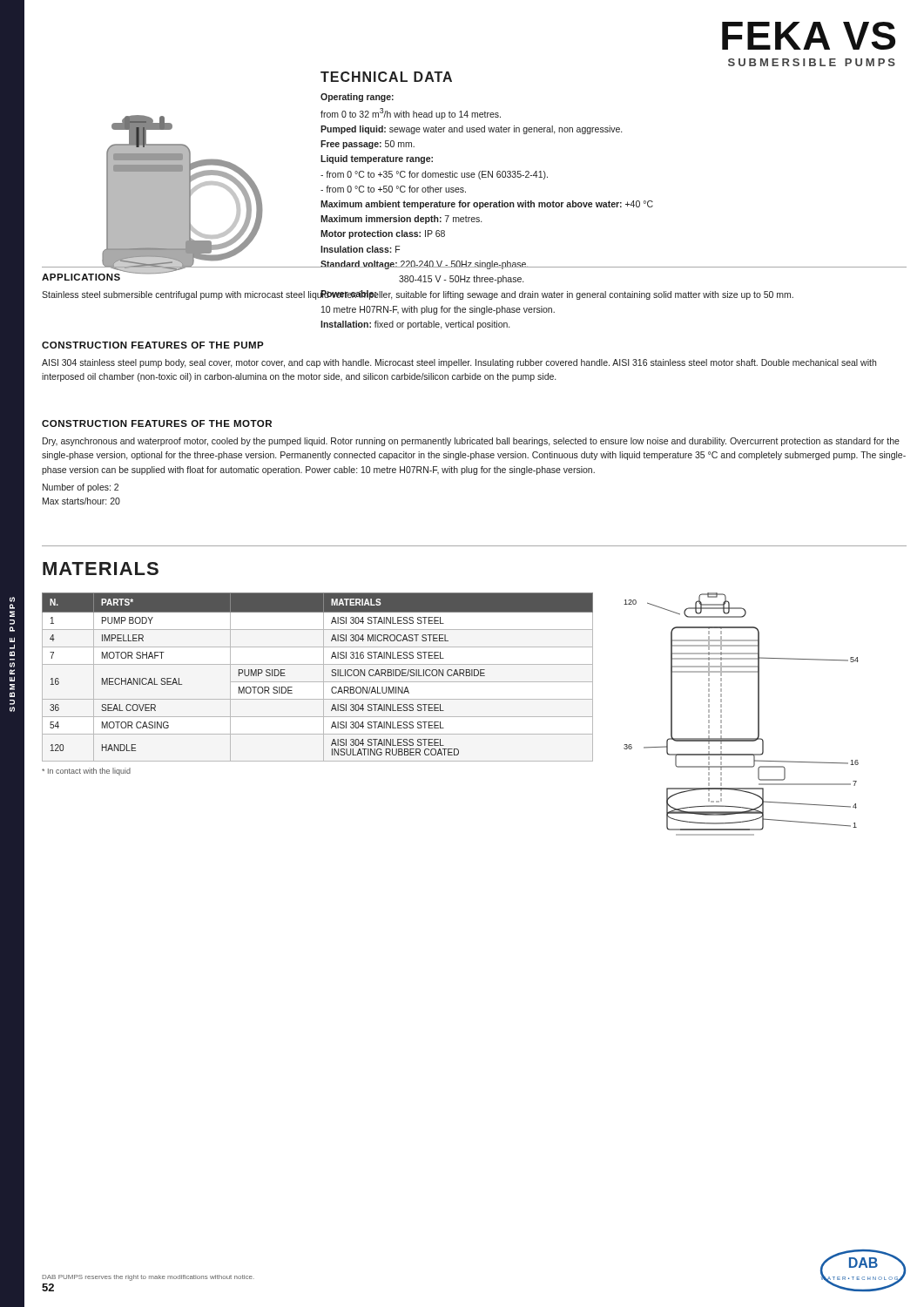Select the text starting "CONSTRUCTION FEATURES OF THE PUMP"
The width and height of the screenshot is (924, 1307).
click(x=153, y=345)
